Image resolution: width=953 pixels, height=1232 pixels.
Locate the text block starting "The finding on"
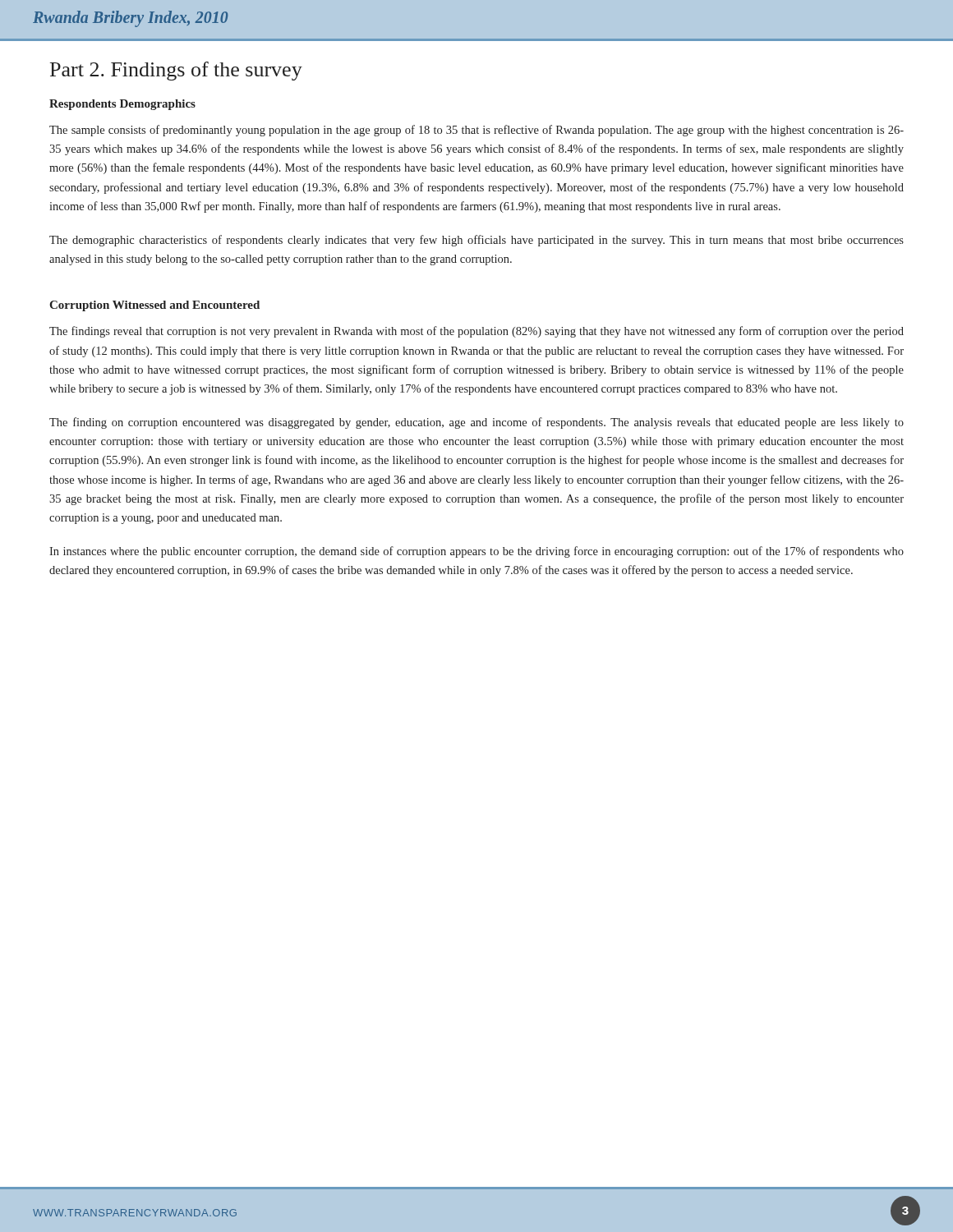tap(476, 470)
